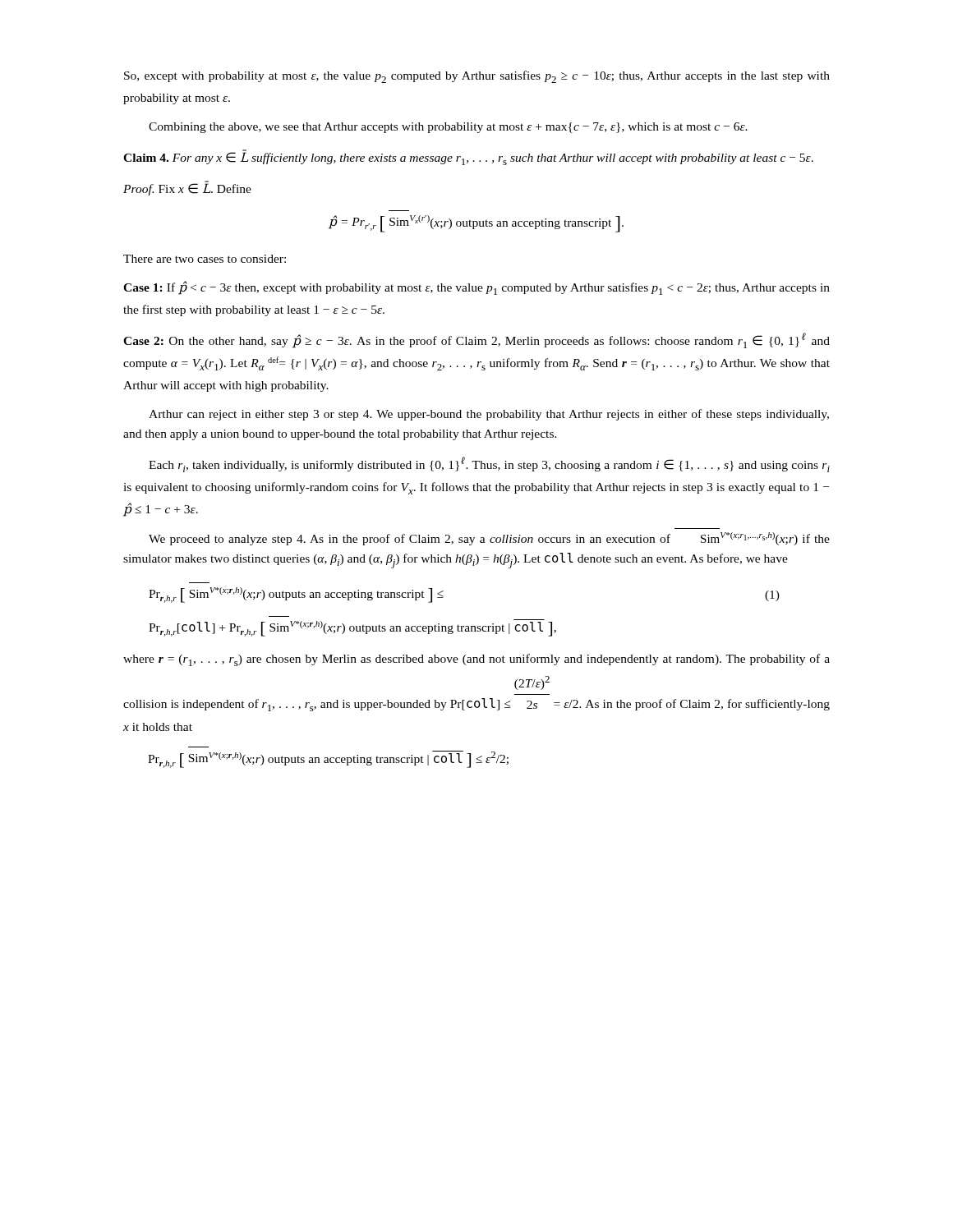The height and width of the screenshot is (1232, 953).
Task: Select the text containing "Proof. Fix x ∈ L̄. Define"
Action: coord(187,188)
